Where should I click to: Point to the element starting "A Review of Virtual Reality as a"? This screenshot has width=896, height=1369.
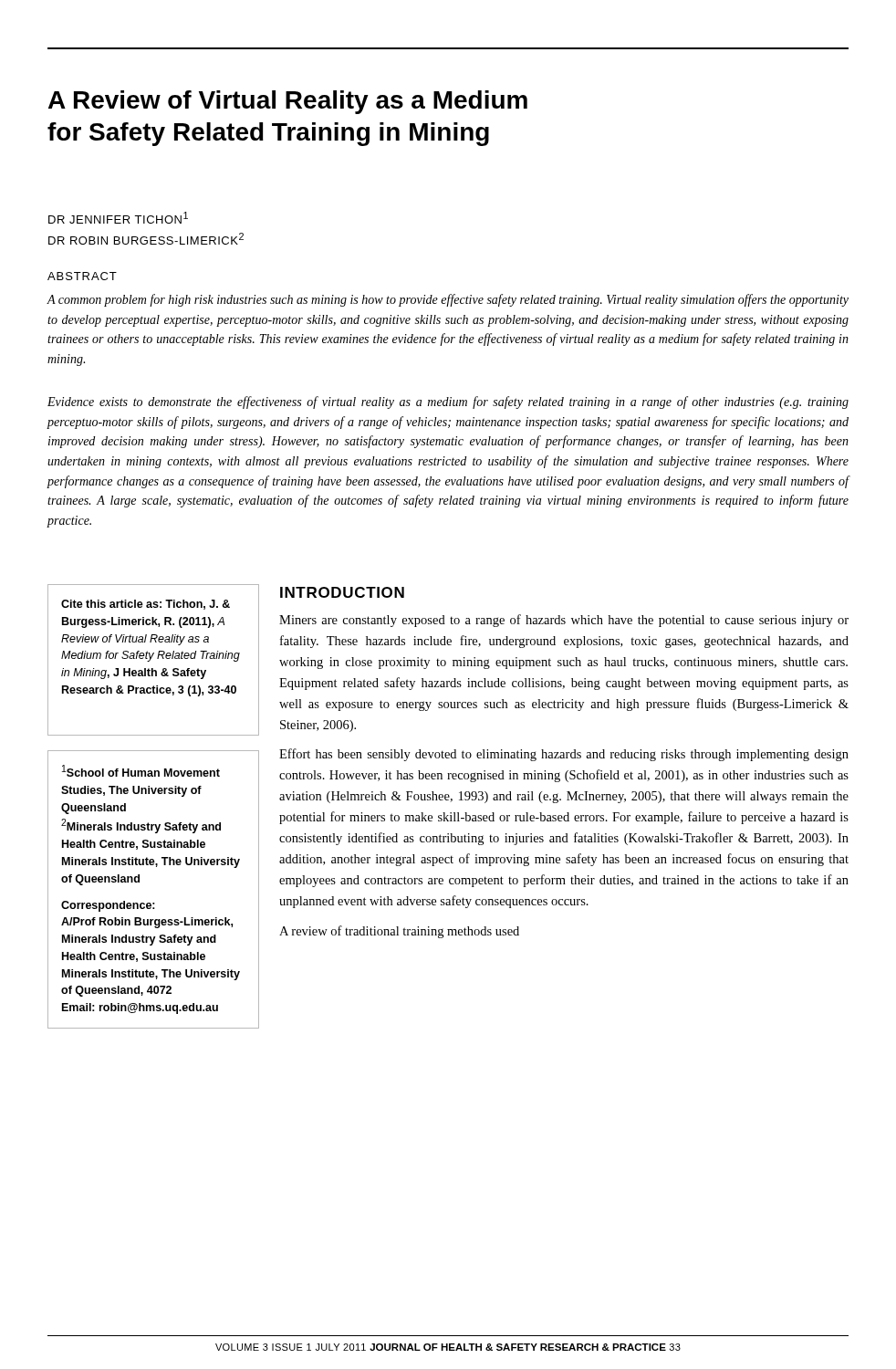[448, 116]
